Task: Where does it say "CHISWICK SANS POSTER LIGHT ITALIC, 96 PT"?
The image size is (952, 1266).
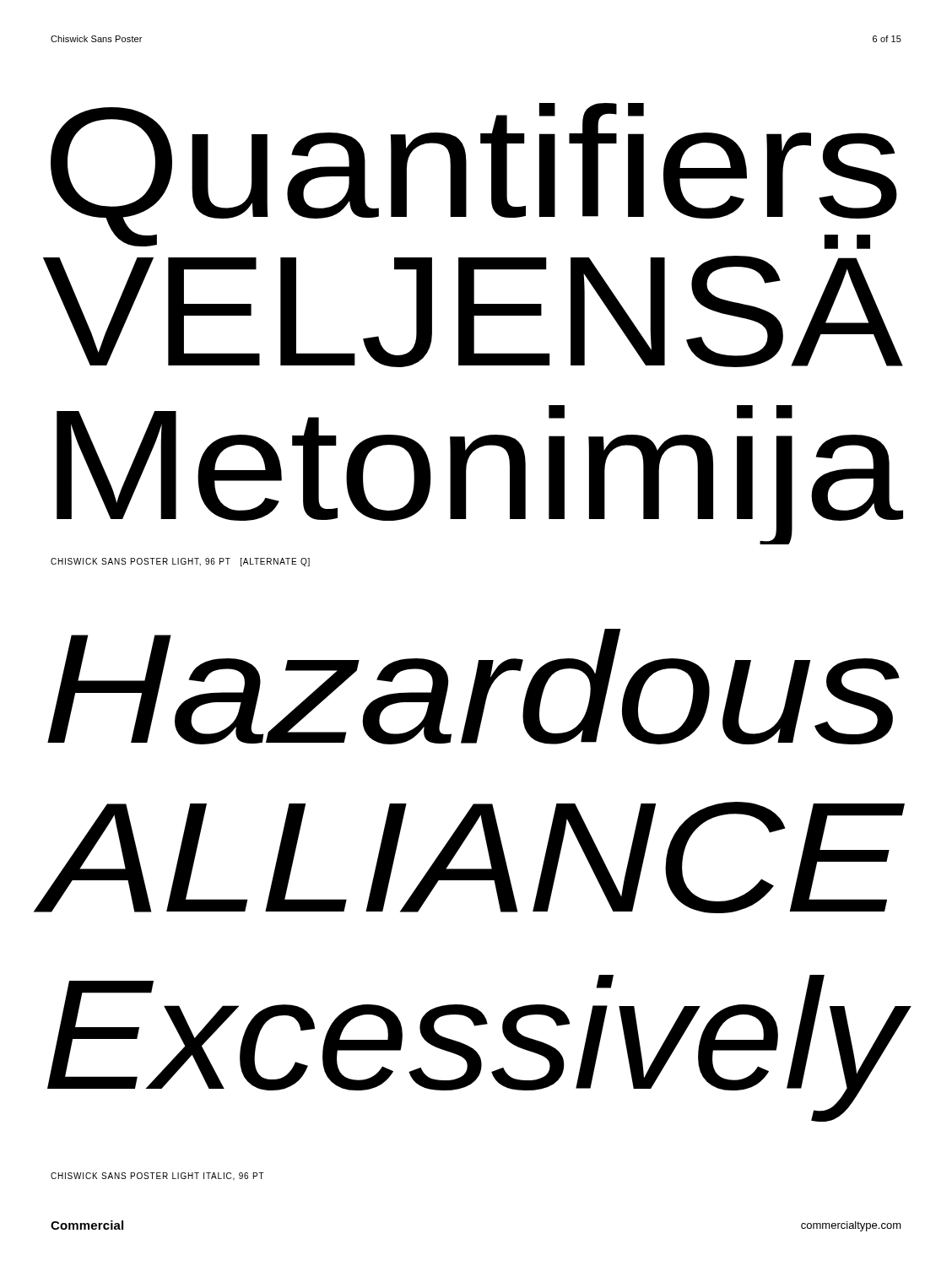Action: 158,1176
